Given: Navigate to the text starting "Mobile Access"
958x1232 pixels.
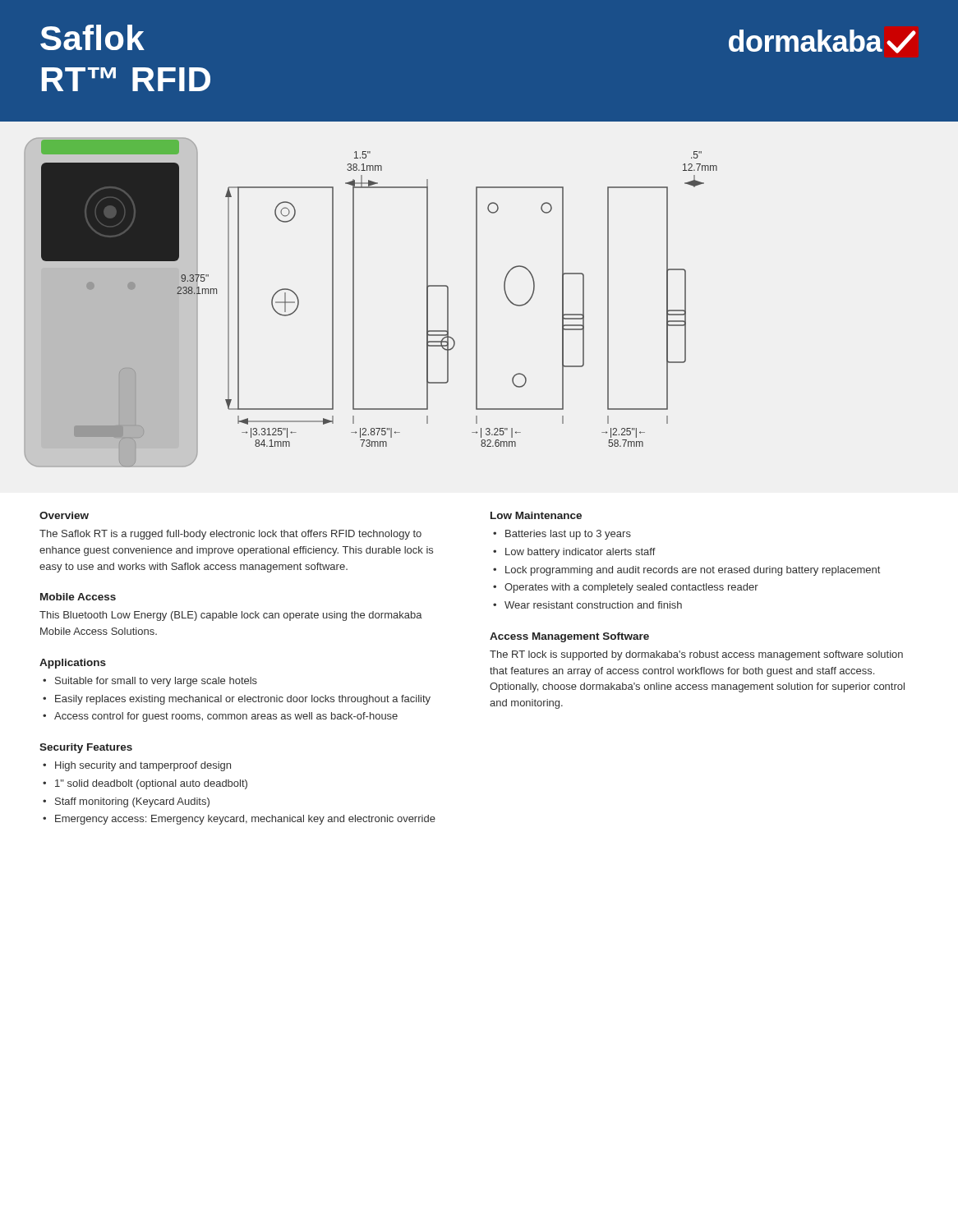Looking at the screenshot, I should [78, 597].
